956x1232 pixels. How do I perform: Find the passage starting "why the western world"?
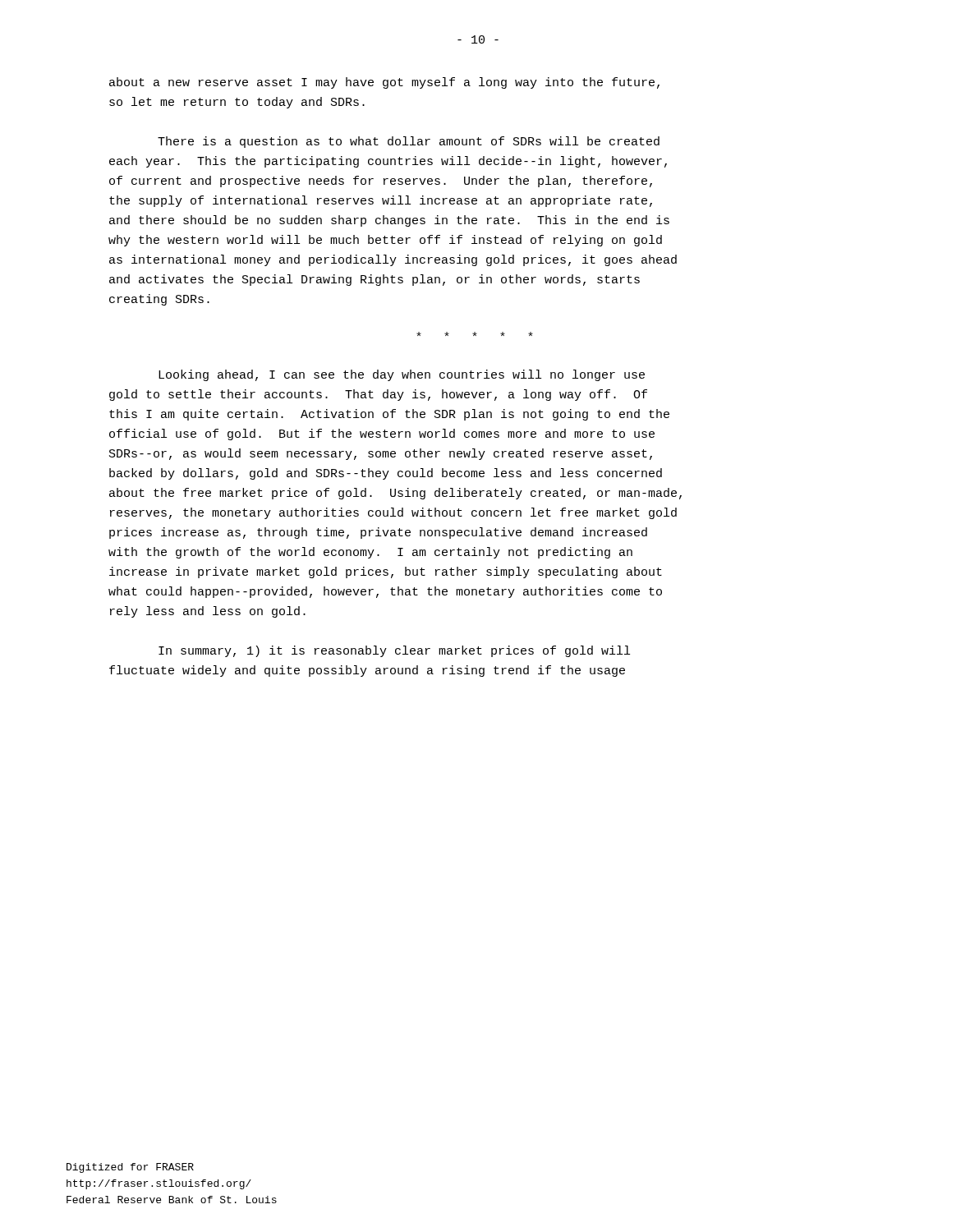(x=386, y=241)
